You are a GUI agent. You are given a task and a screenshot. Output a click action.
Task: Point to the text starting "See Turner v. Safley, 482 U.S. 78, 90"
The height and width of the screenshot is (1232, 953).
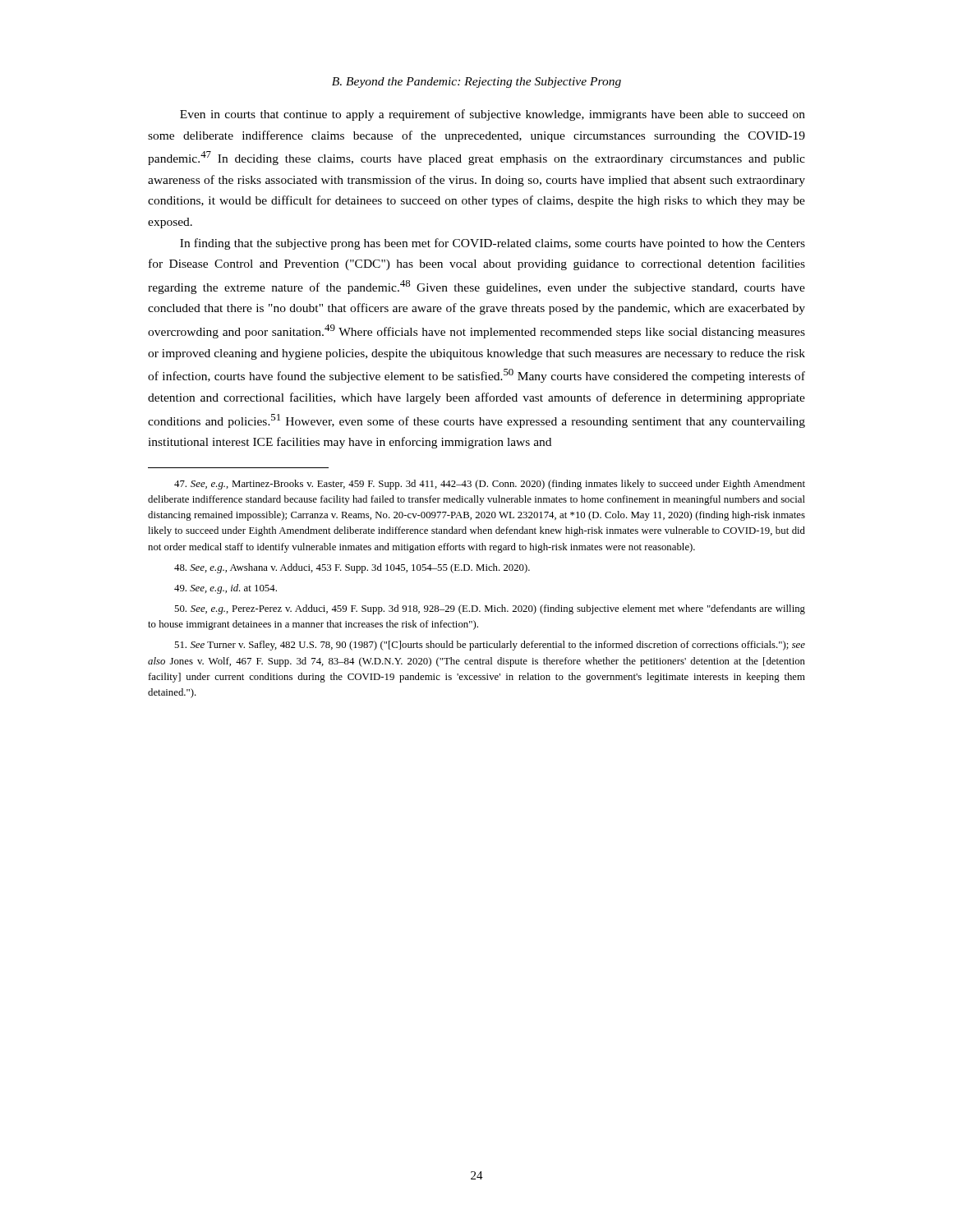click(476, 669)
